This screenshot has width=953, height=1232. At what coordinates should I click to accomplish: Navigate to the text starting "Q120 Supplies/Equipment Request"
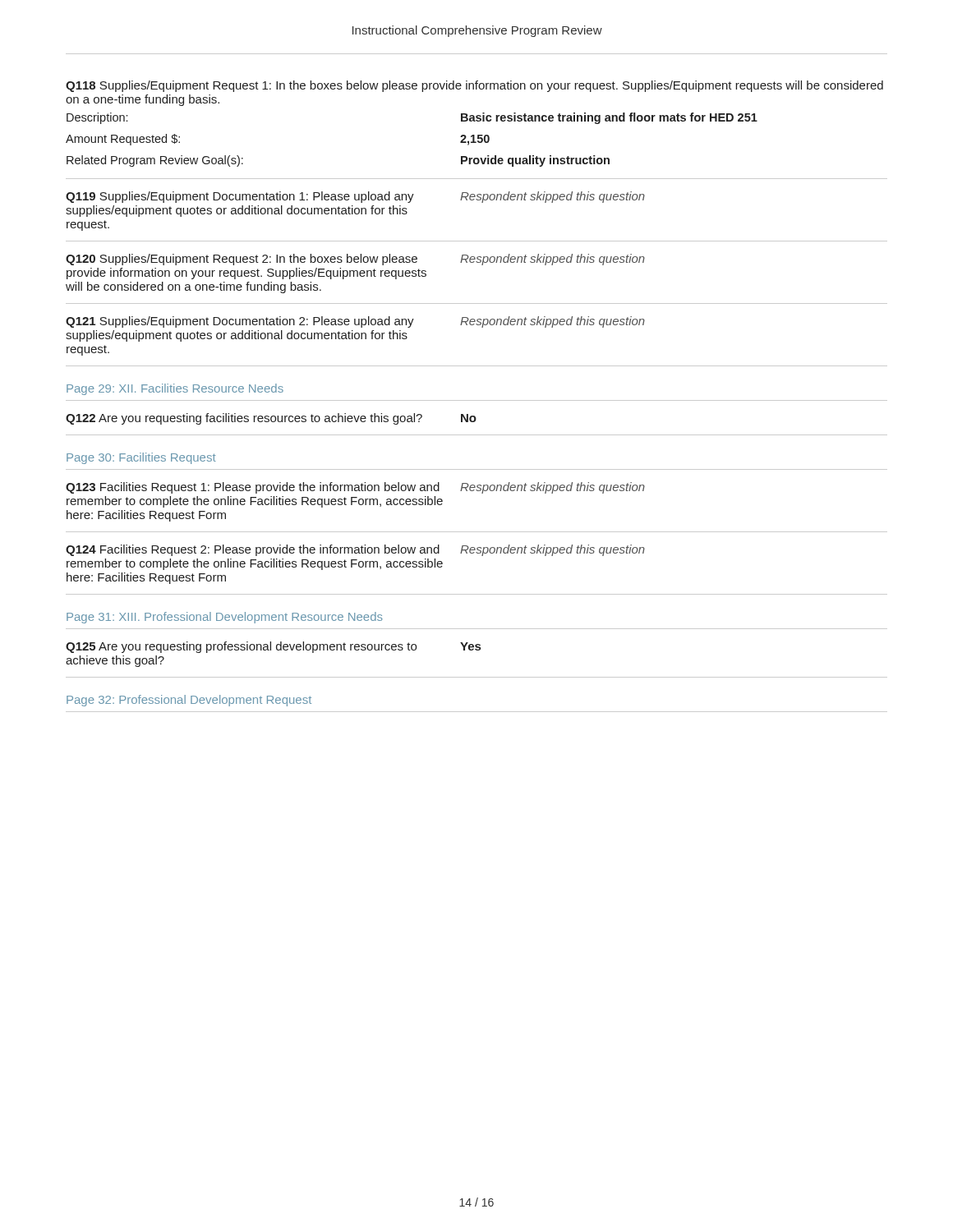click(x=476, y=272)
